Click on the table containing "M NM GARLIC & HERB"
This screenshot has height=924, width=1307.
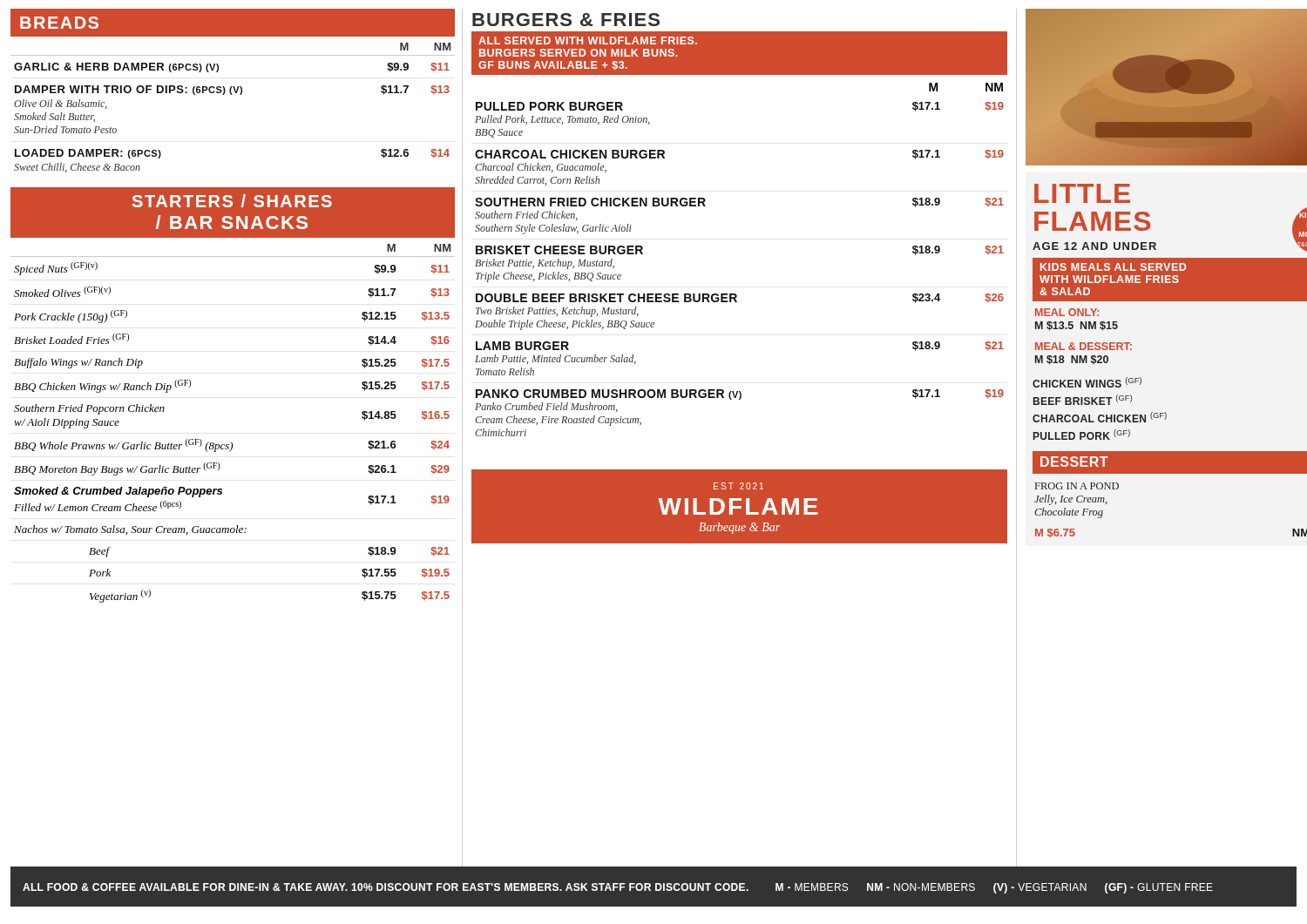[x=233, y=108]
